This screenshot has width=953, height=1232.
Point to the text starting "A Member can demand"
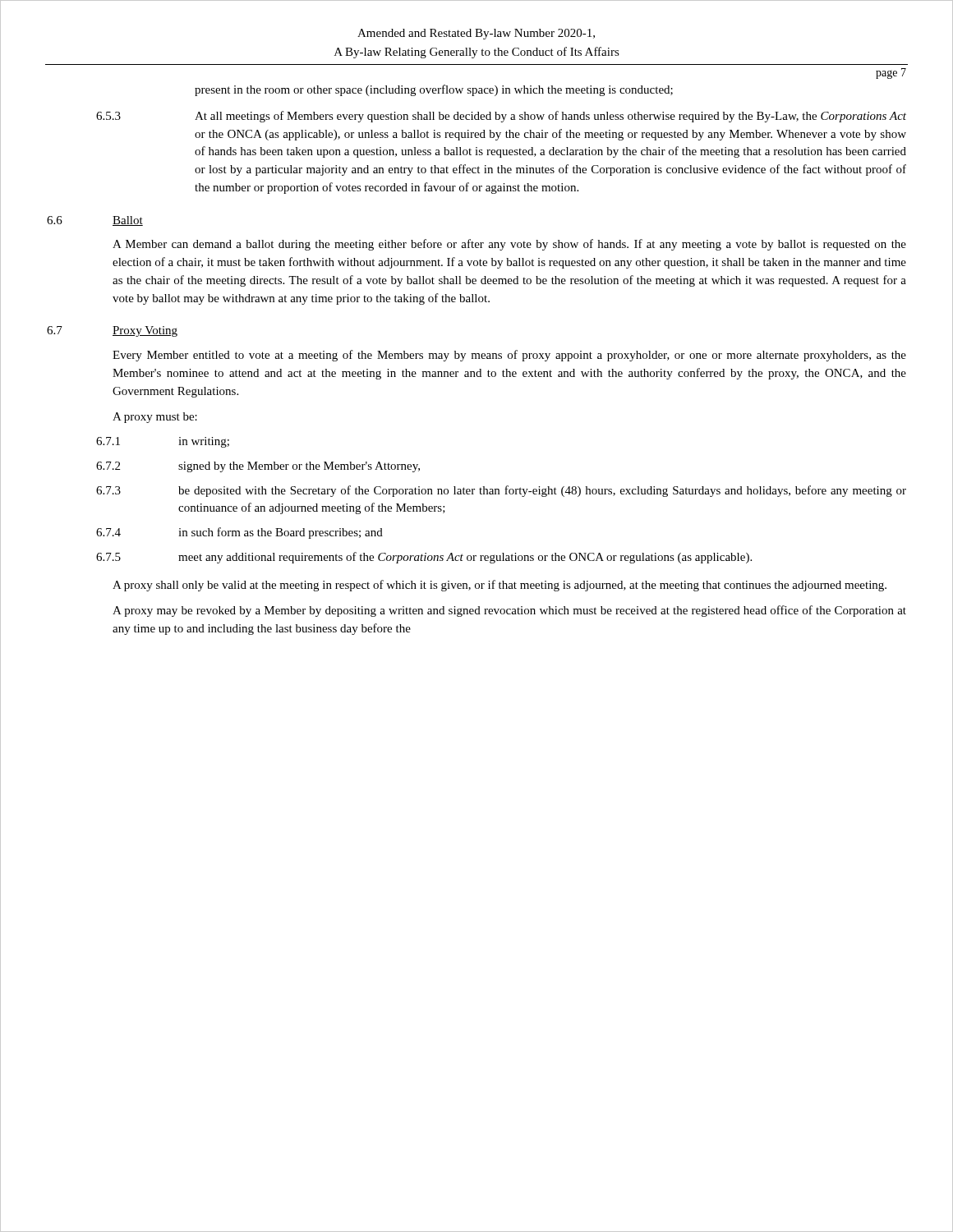509,271
